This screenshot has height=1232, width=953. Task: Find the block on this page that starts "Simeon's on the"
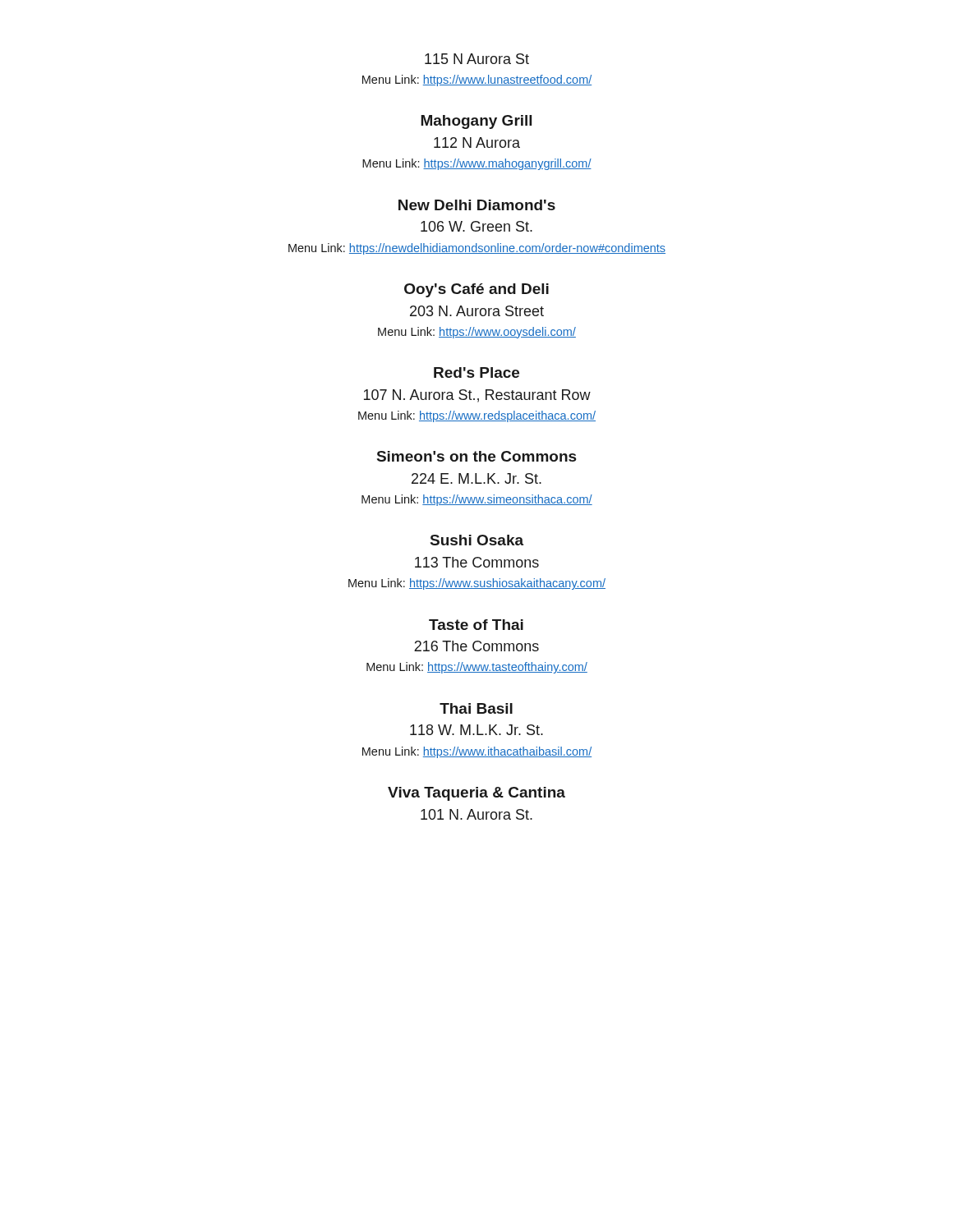click(x=476, y=477)
